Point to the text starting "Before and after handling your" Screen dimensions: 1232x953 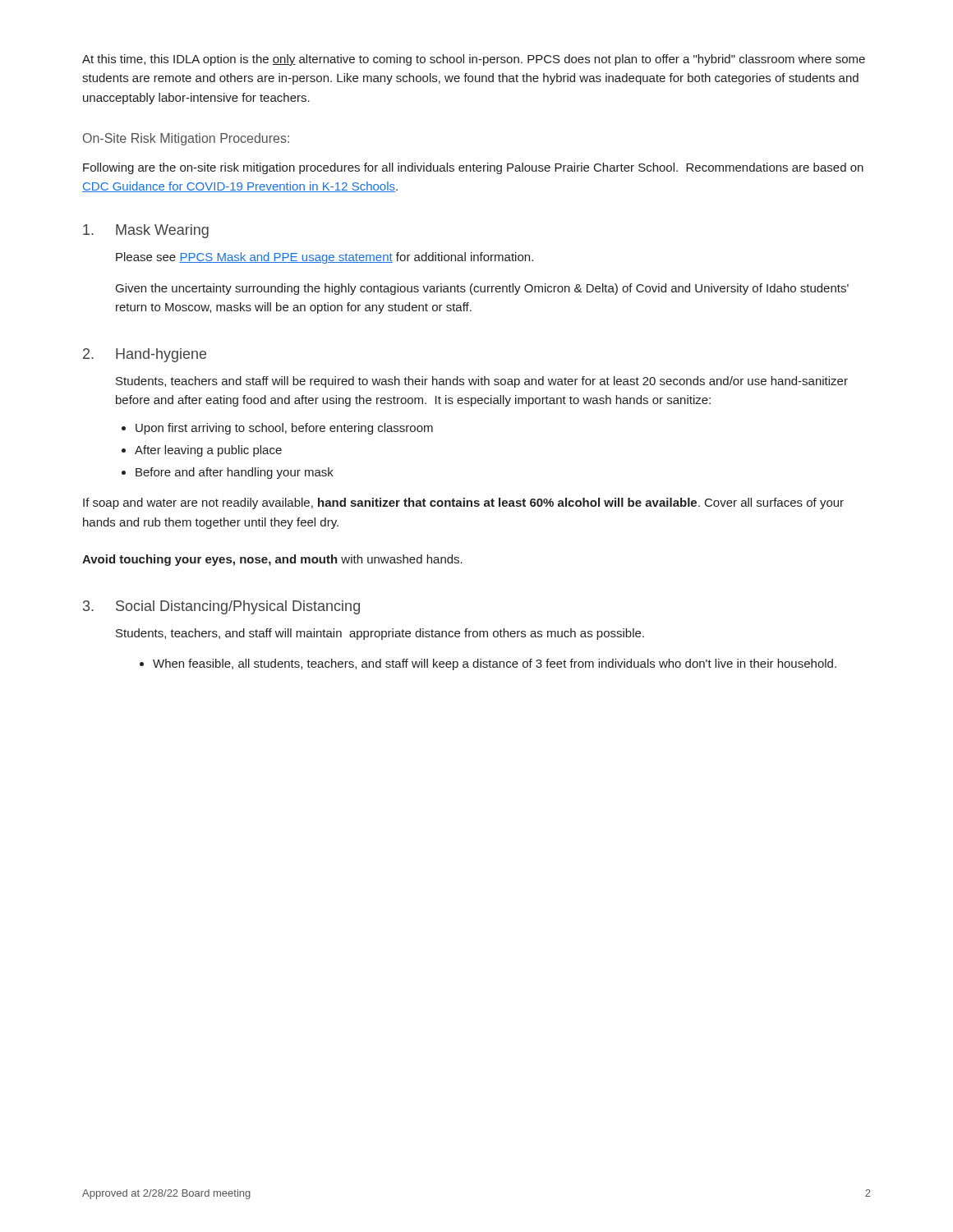pos(234,472)
